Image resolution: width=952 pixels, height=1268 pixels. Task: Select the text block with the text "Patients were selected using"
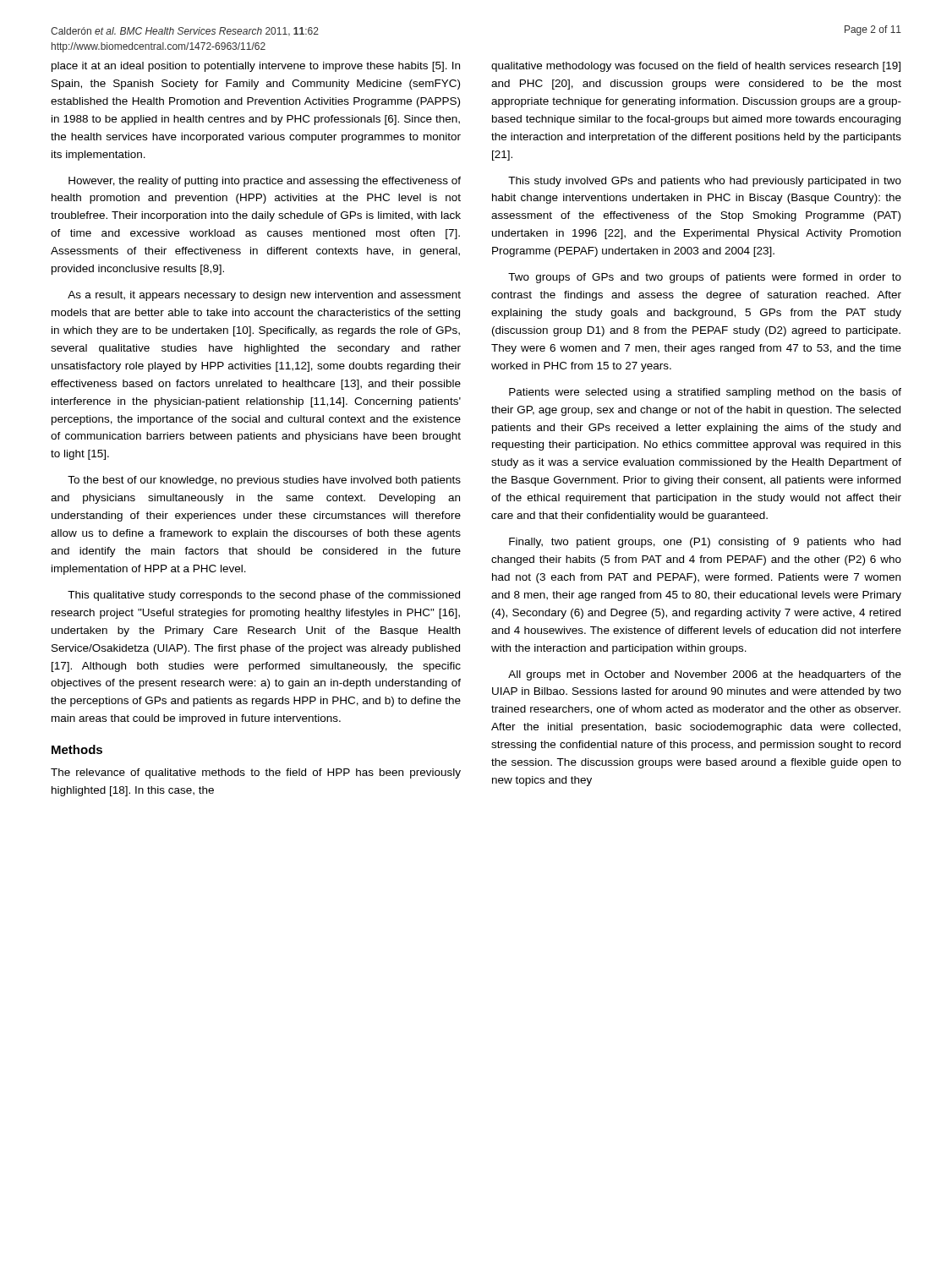tap(696, 453)
